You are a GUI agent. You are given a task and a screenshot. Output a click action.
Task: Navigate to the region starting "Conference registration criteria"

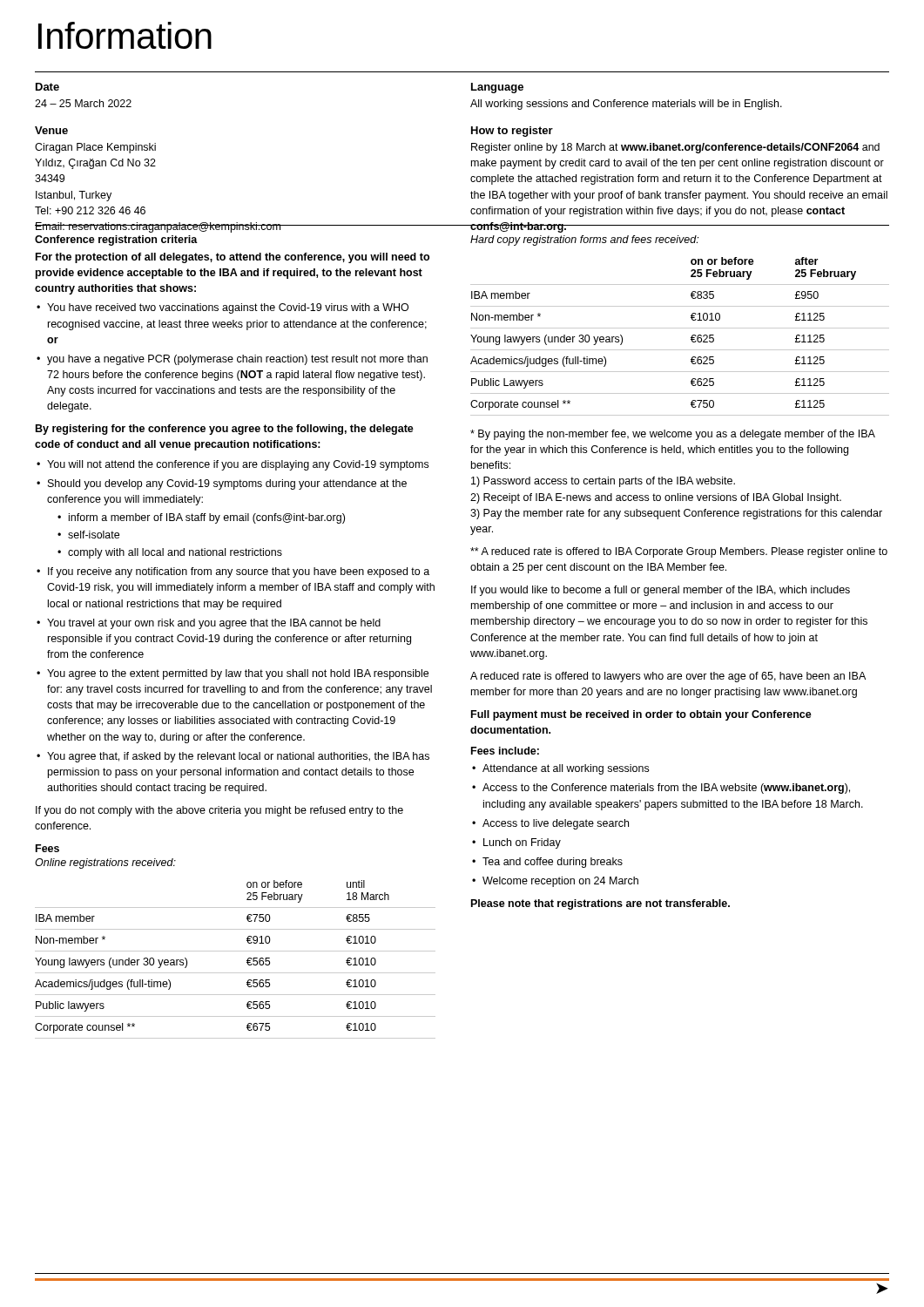click(x=116, y=240)
